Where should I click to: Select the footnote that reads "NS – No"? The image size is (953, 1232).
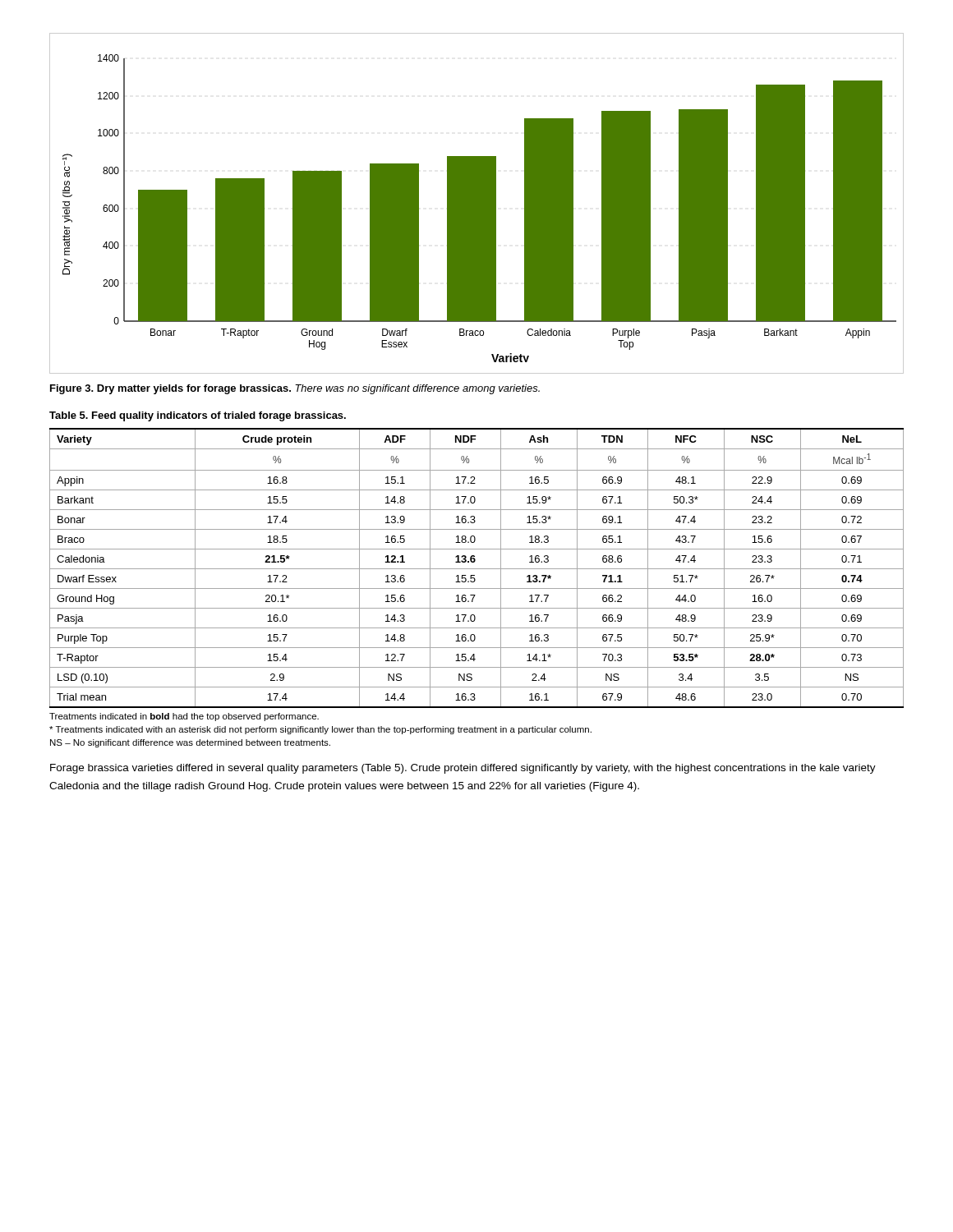pos(190,743)
